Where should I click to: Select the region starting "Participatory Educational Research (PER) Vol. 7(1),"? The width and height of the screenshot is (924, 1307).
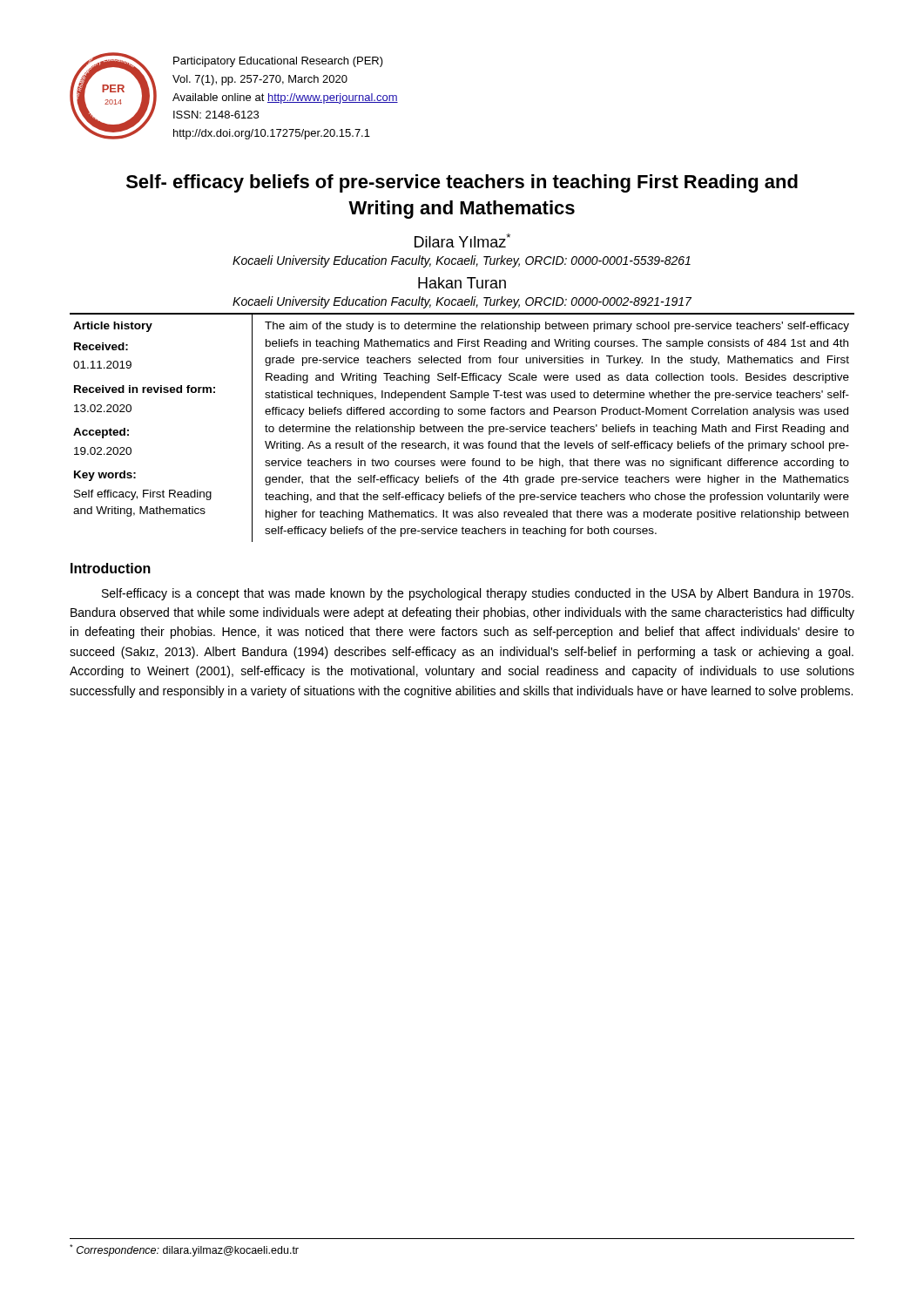(285, 97)
